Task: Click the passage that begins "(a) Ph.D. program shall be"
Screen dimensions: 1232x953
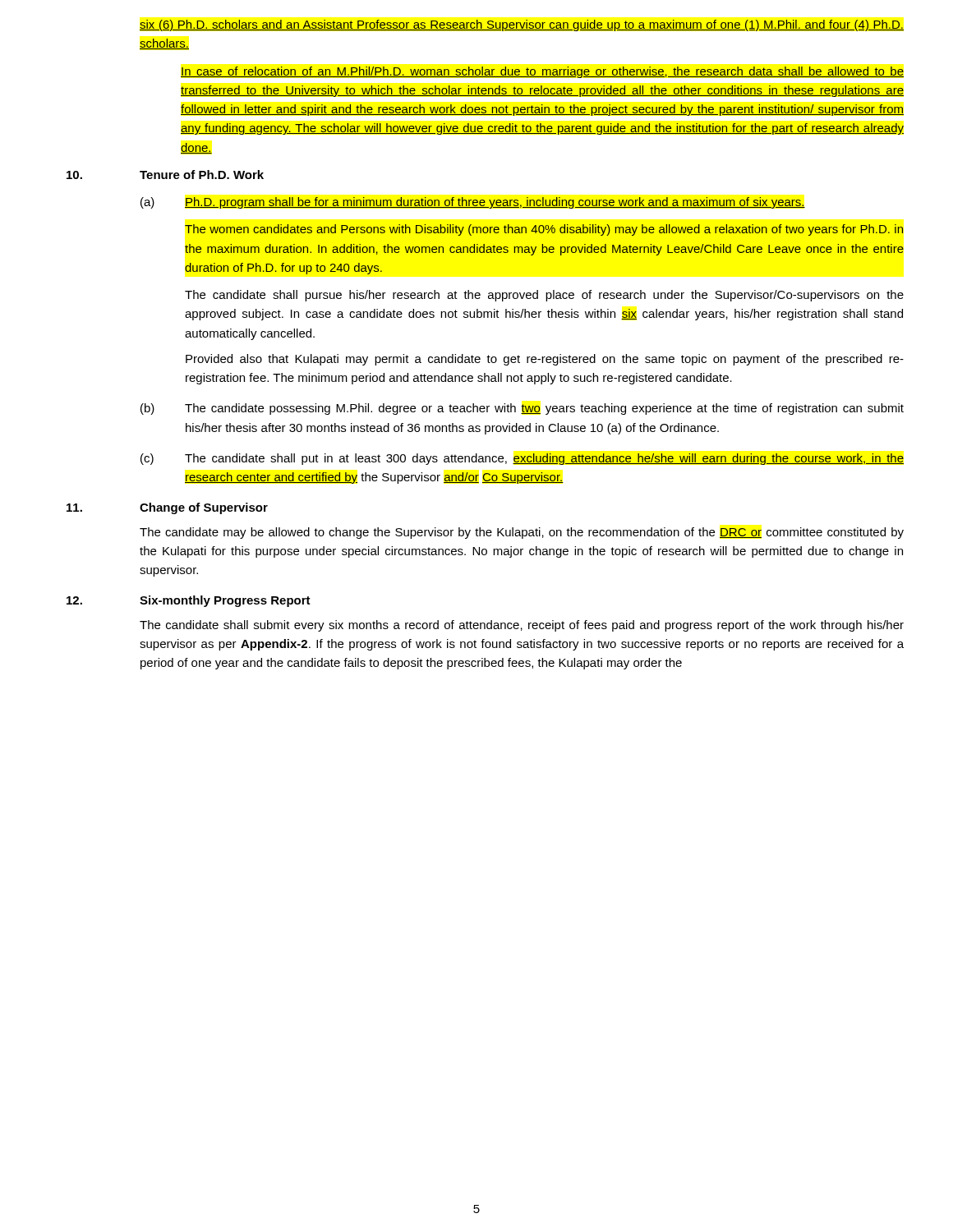Action: 522,202
